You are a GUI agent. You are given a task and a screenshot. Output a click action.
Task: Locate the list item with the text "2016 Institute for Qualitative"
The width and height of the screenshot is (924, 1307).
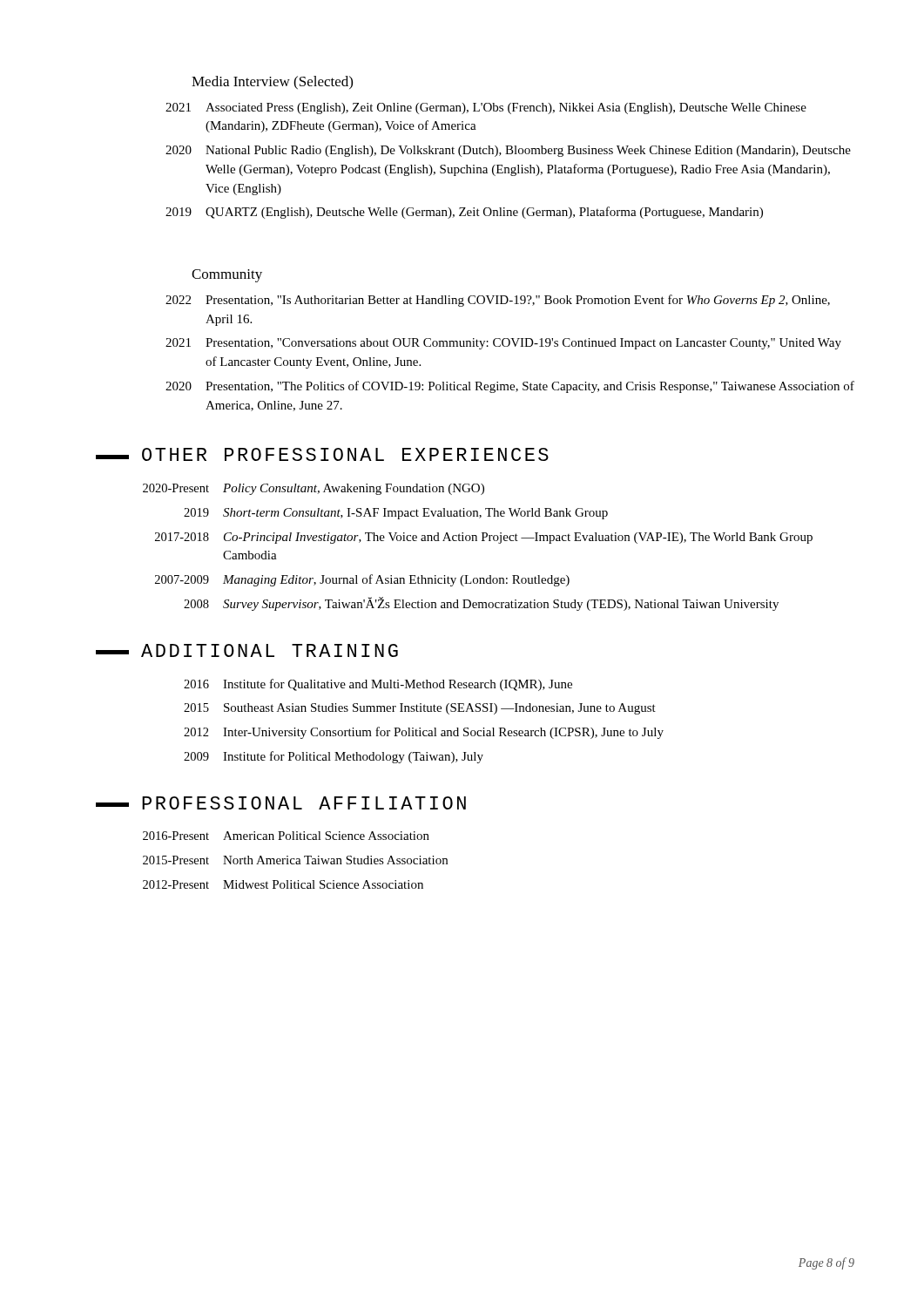point(475,684)
